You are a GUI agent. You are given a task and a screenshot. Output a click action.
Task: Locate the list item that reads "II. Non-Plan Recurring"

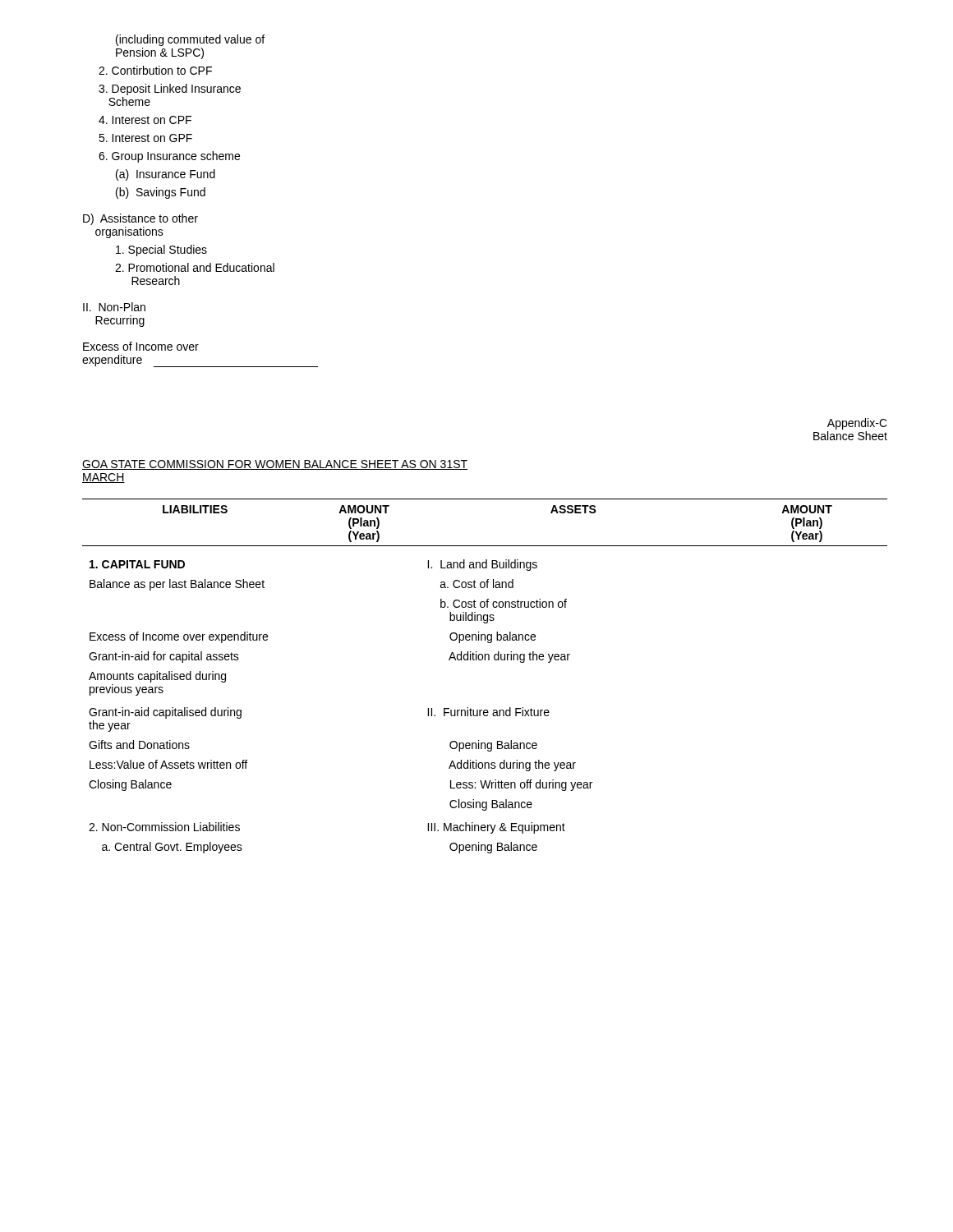pos(114,314)
